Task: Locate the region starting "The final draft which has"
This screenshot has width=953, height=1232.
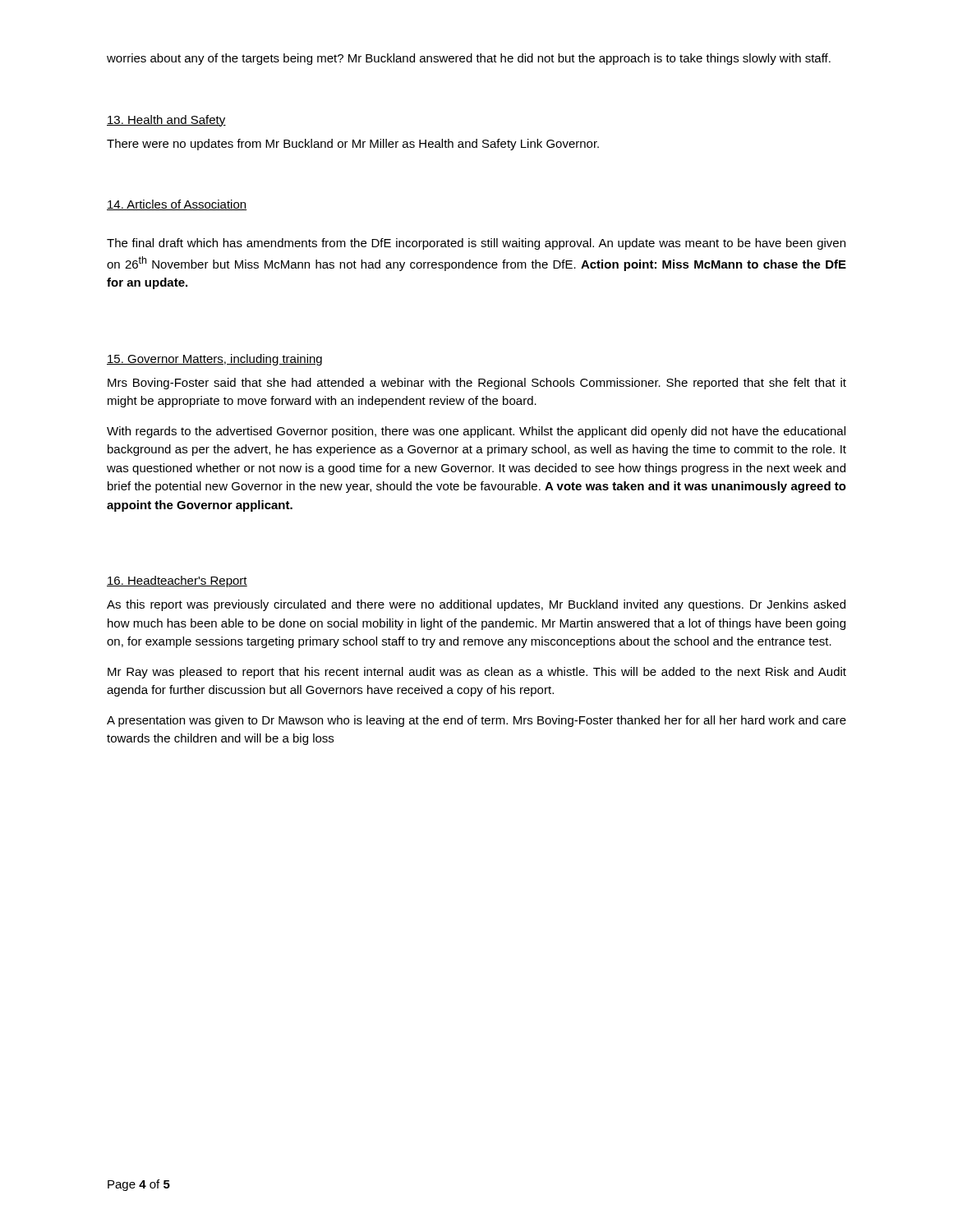Action: 476,262
